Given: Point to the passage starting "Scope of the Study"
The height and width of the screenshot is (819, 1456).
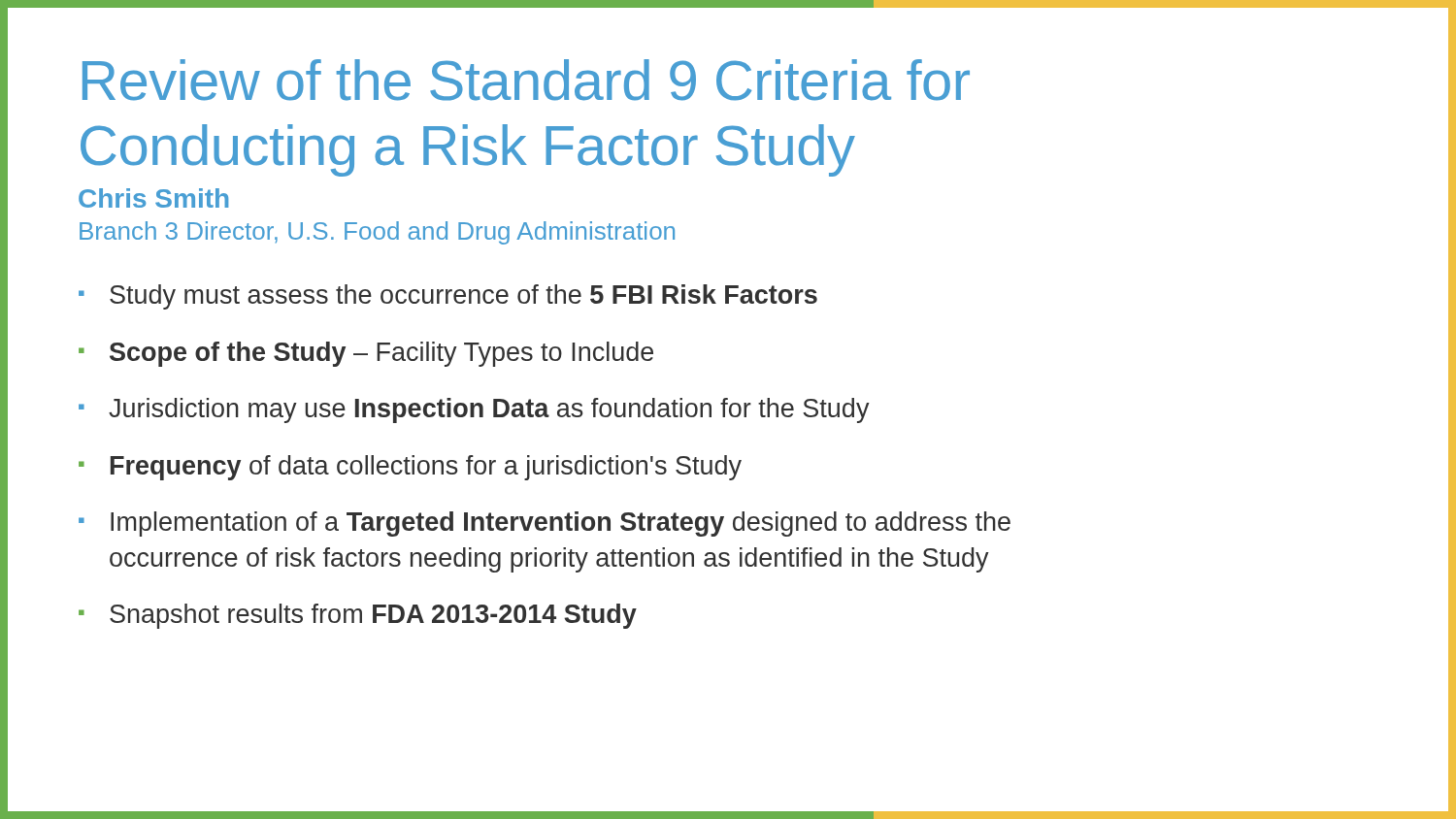Looking at the screenshot, I should (x=382, y=352).
